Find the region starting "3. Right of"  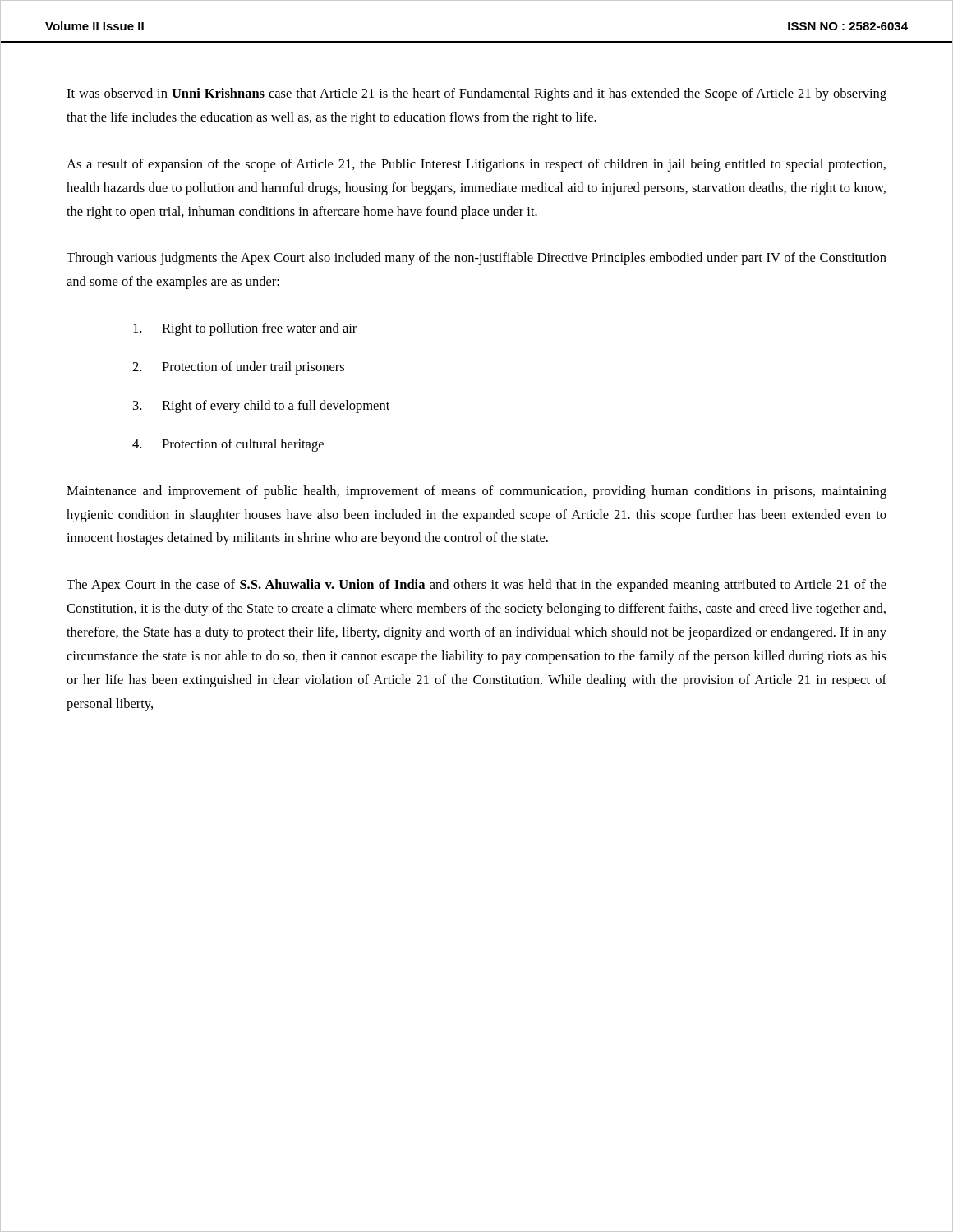point(261,406)
